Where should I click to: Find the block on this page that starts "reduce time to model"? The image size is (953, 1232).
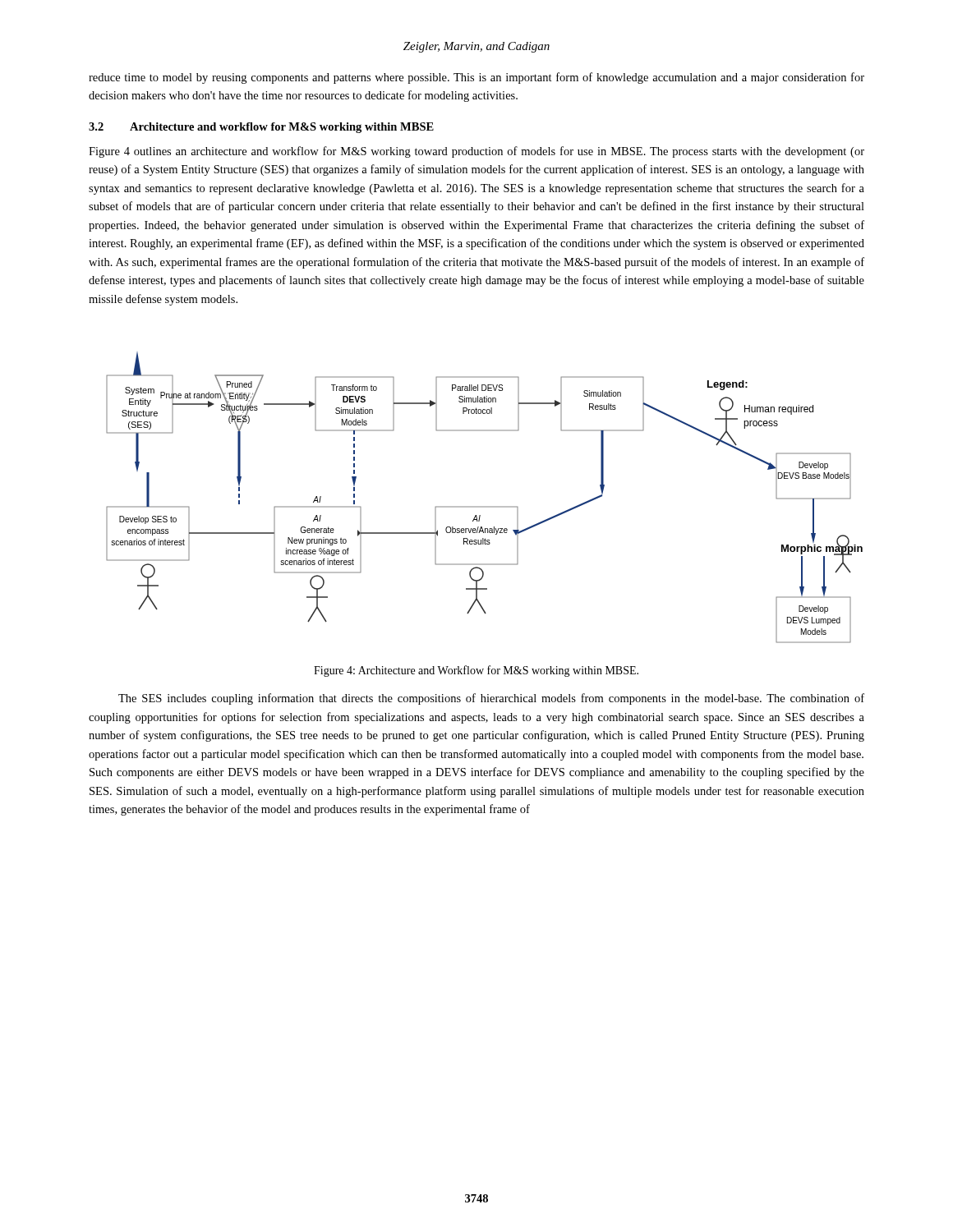click(x=476, y=86)
